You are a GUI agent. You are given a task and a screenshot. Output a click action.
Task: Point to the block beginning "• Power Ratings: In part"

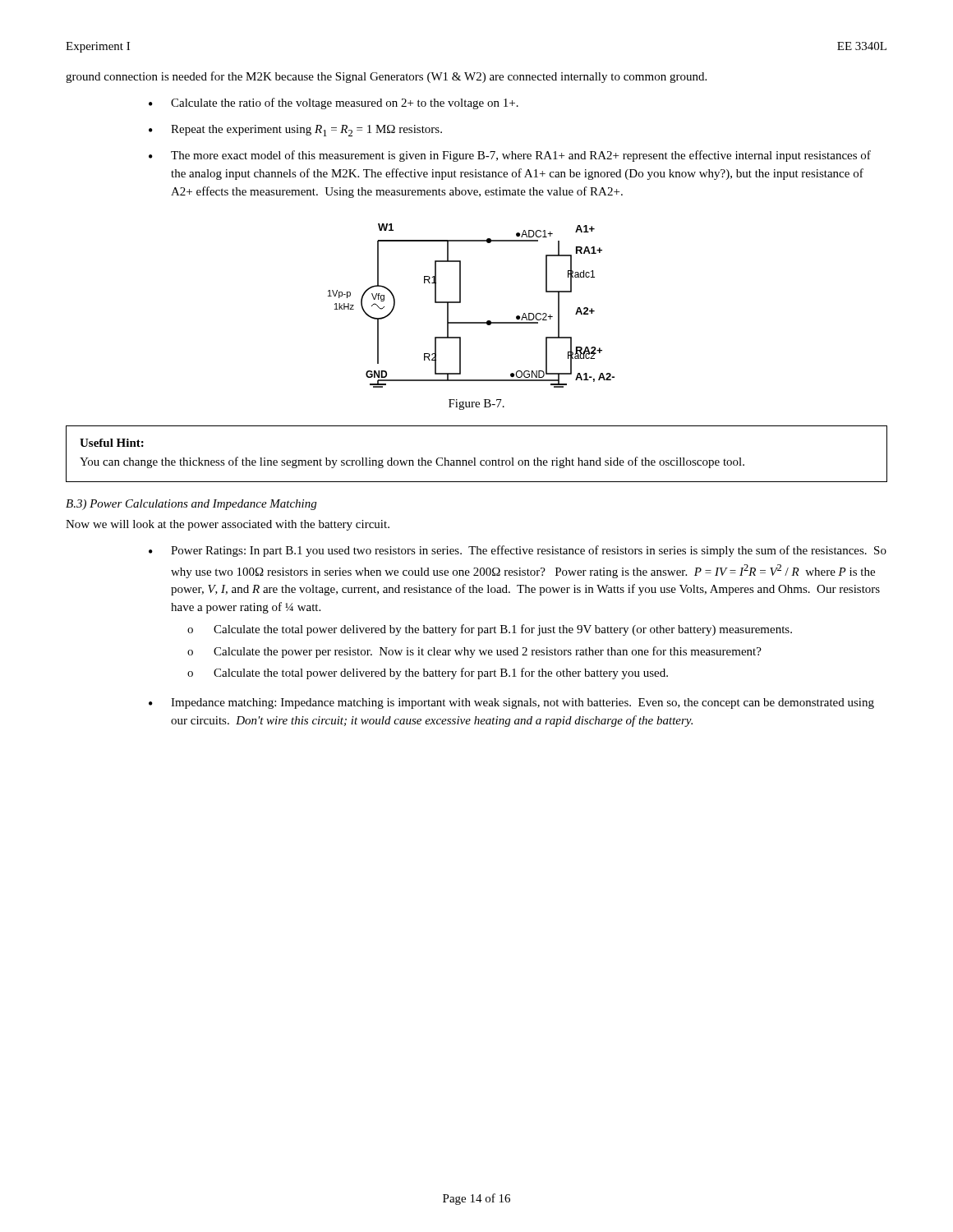518,551
